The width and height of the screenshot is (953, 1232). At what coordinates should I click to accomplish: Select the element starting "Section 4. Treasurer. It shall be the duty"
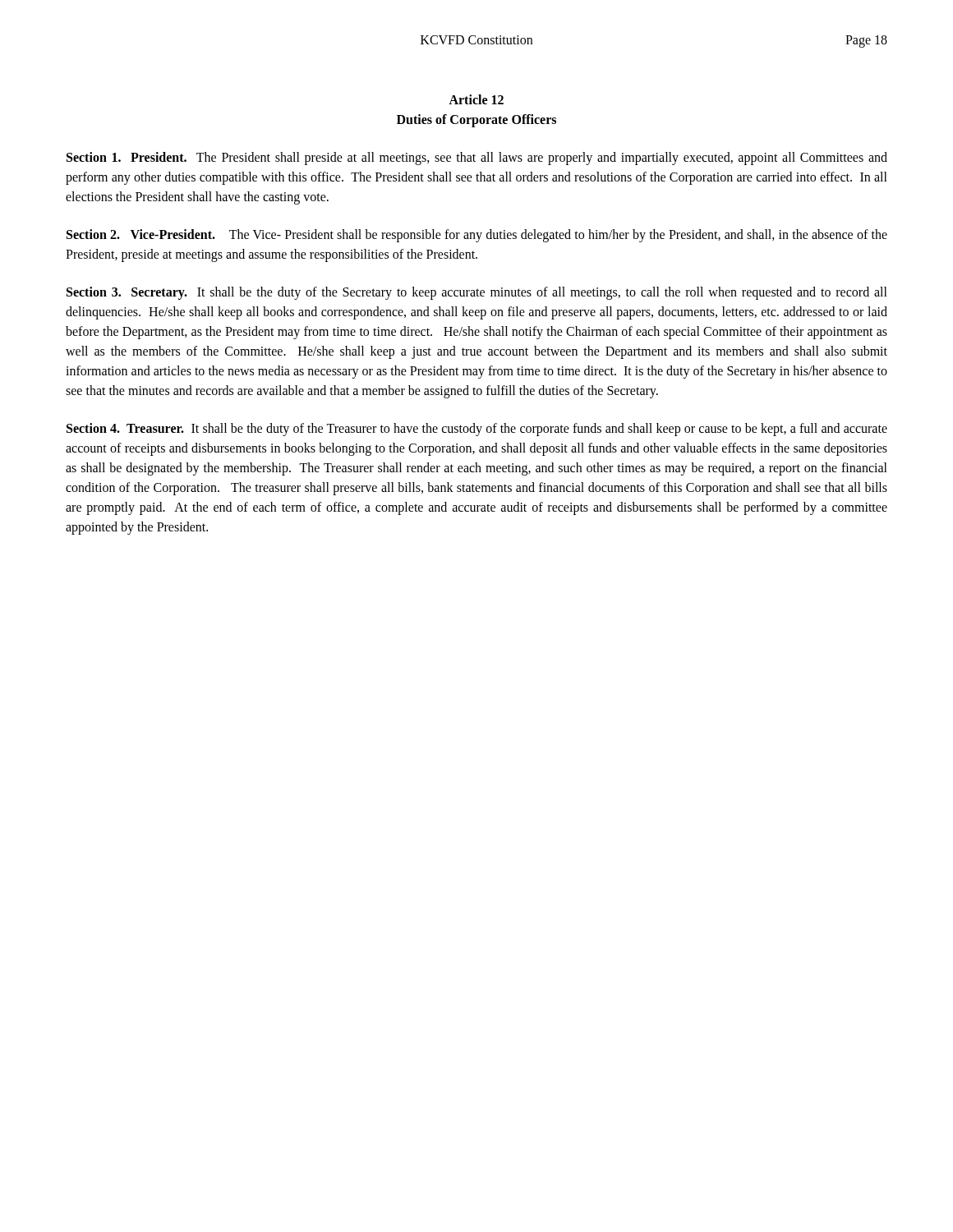tap(476, 478)
